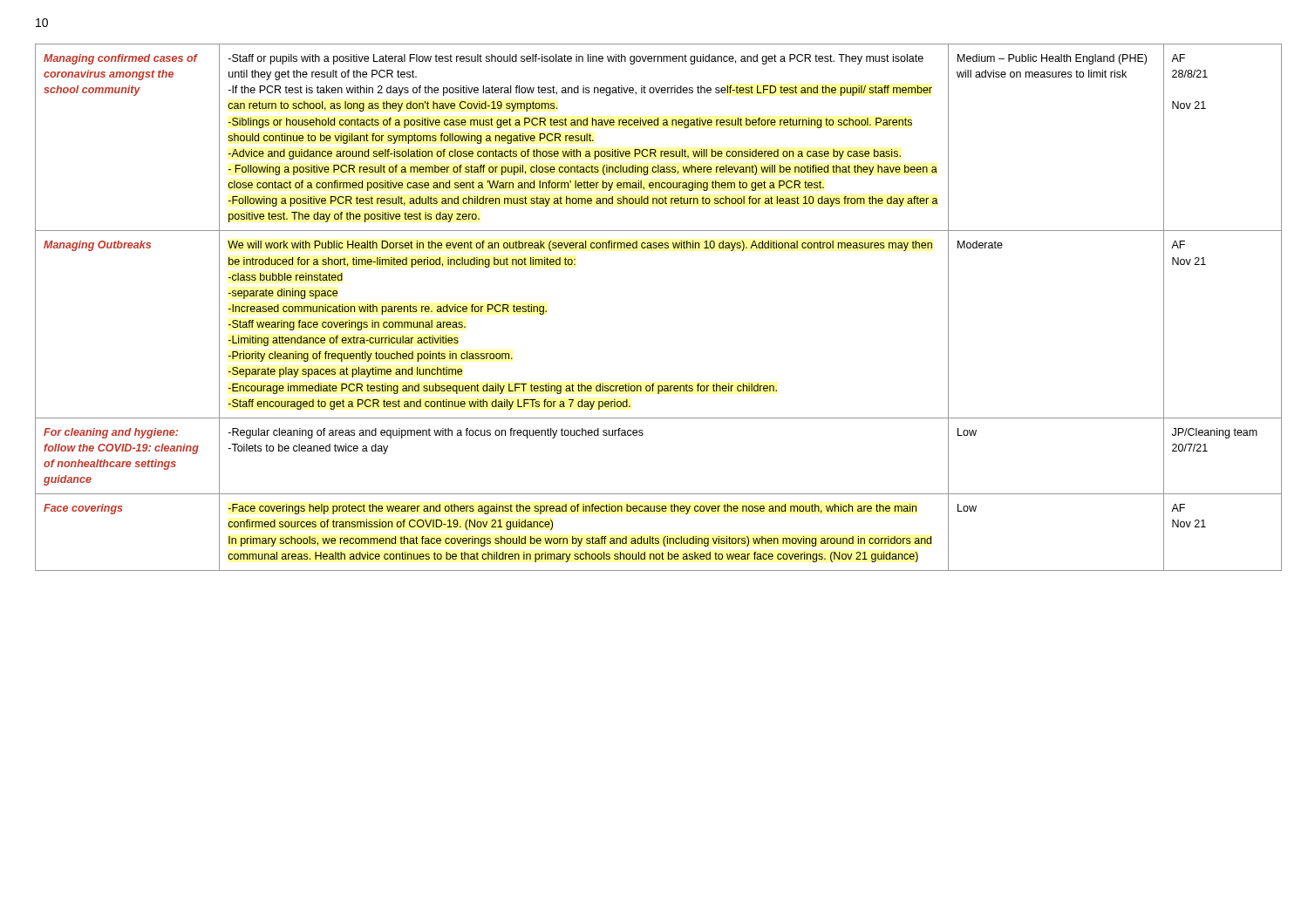Select the table that reads "Face coverings"
Image resolution: width=1308 pixels, height=924 pixels.
[x=658, y=307]
